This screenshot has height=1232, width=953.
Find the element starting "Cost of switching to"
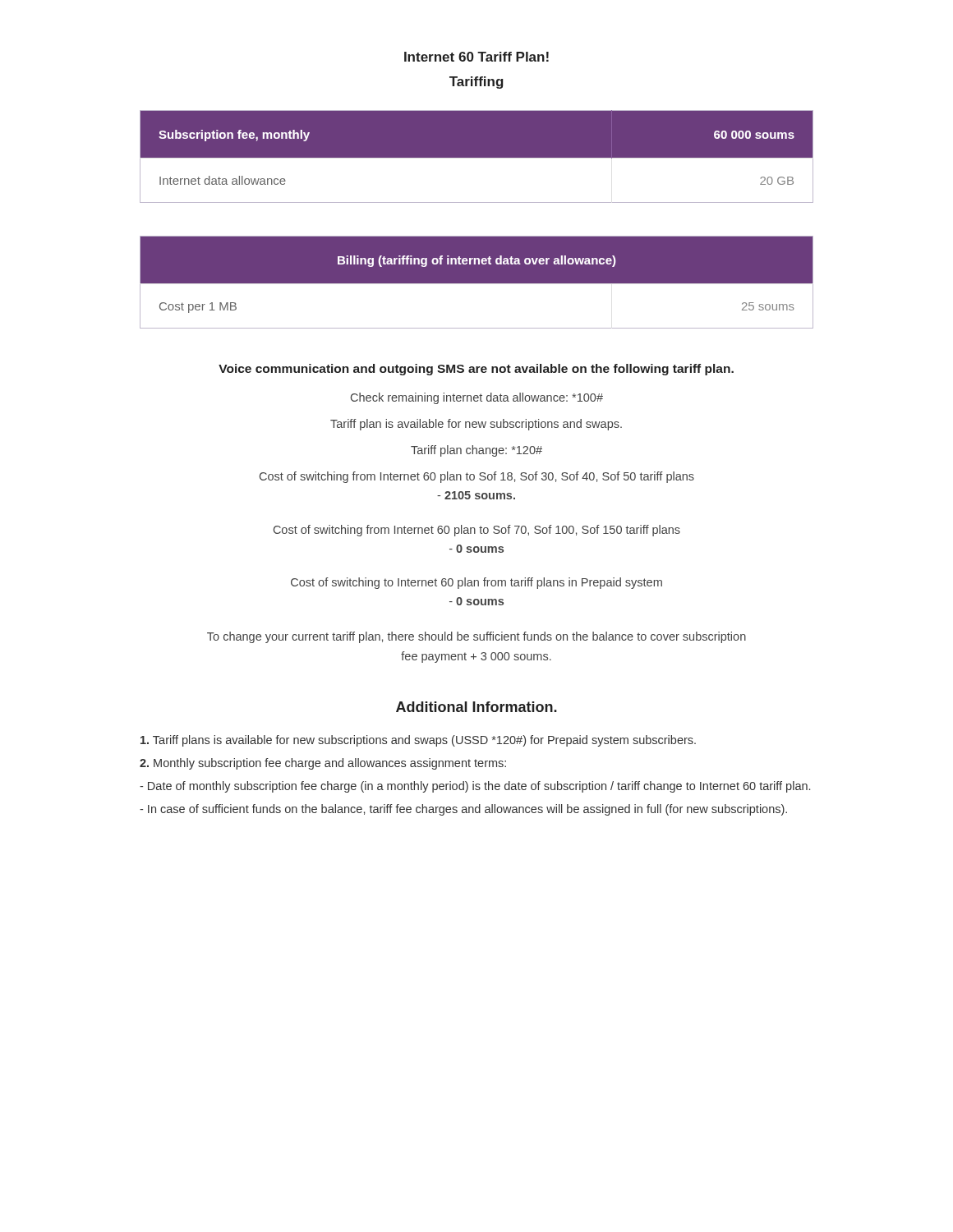pyautogui.click(x=476, y=592)
